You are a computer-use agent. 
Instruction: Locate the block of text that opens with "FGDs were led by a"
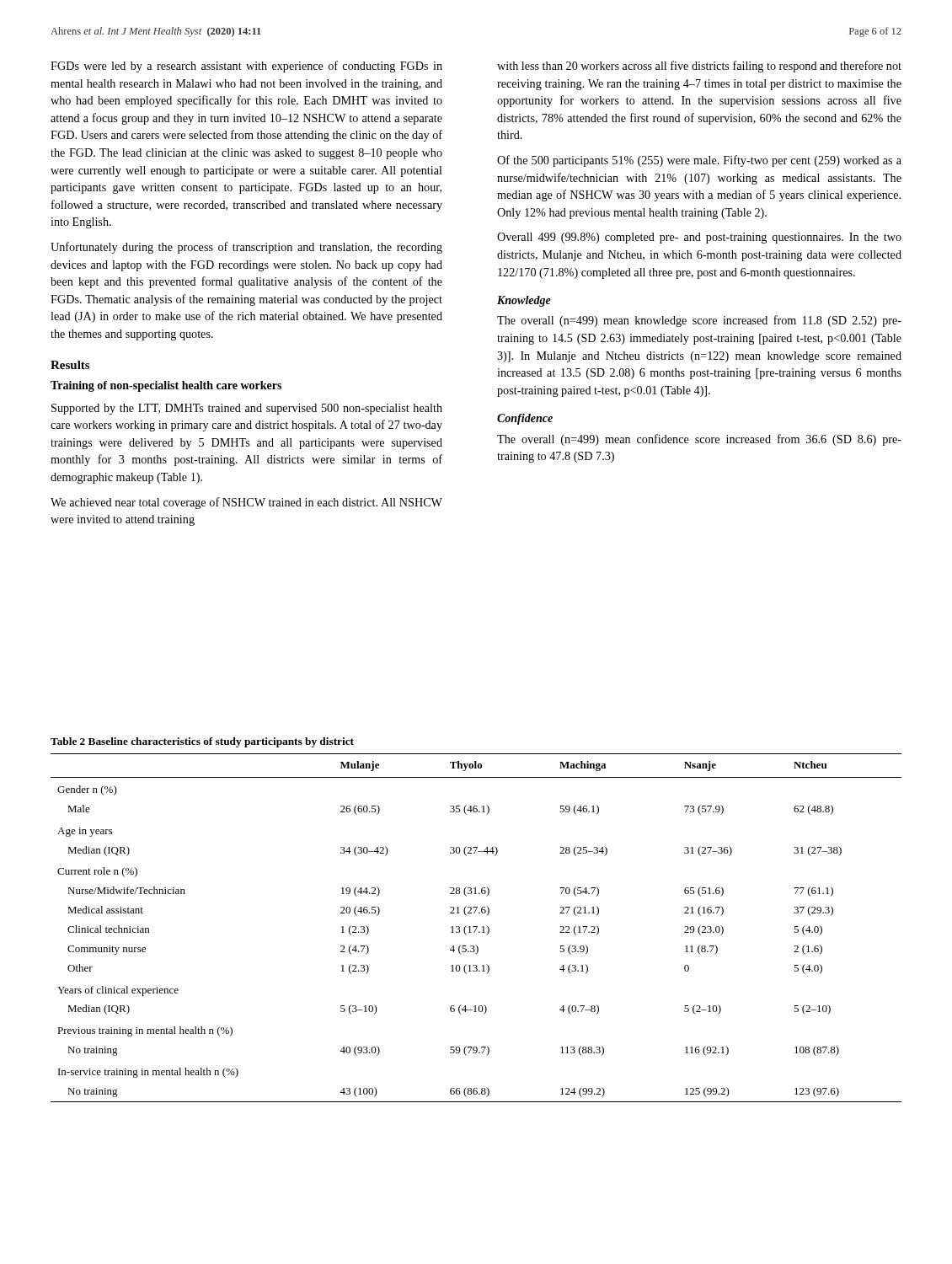246,144
